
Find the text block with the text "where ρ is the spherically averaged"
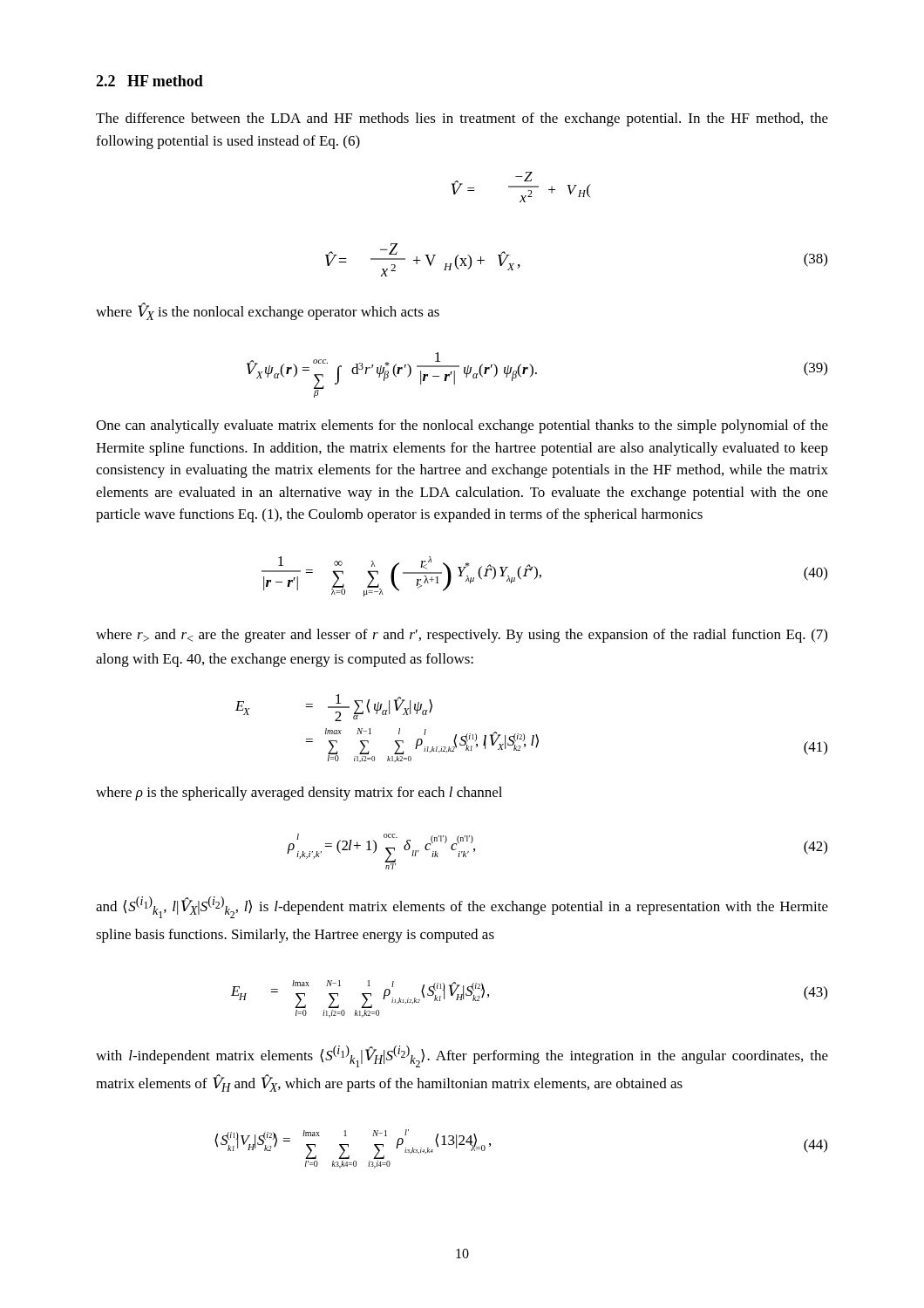(462, 792)
